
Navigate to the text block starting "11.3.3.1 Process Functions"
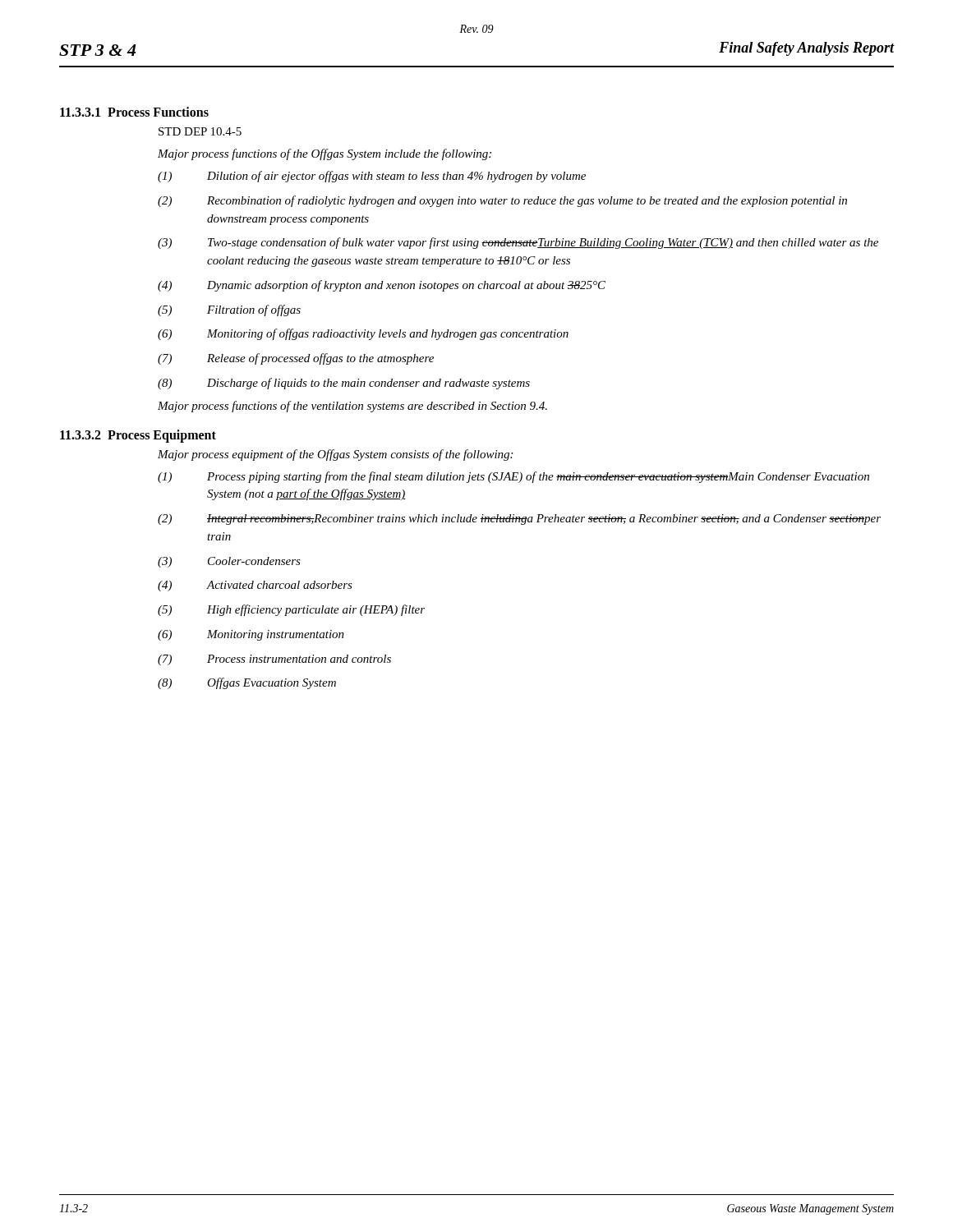134,112
